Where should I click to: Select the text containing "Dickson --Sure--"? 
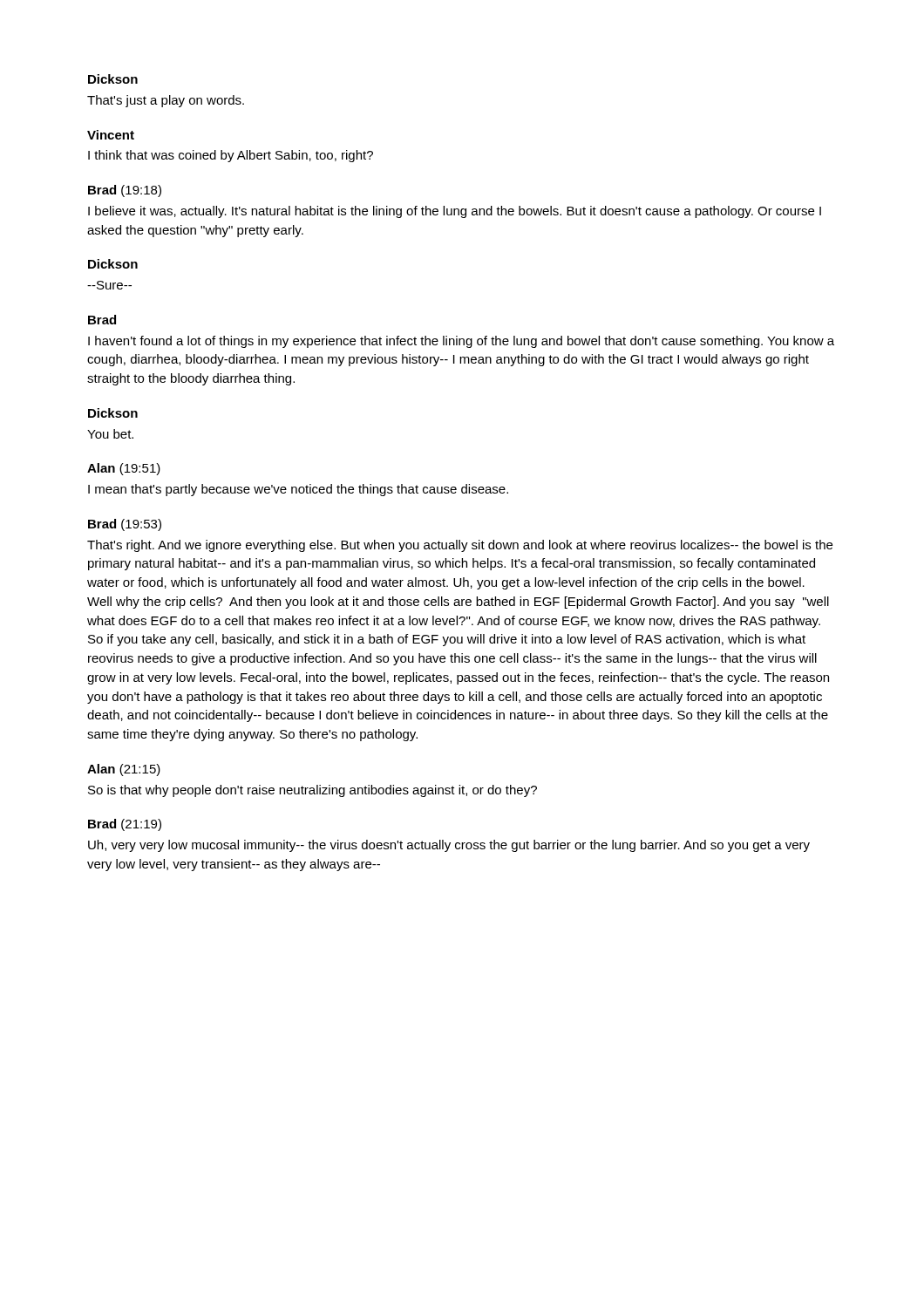coord(113,264)
